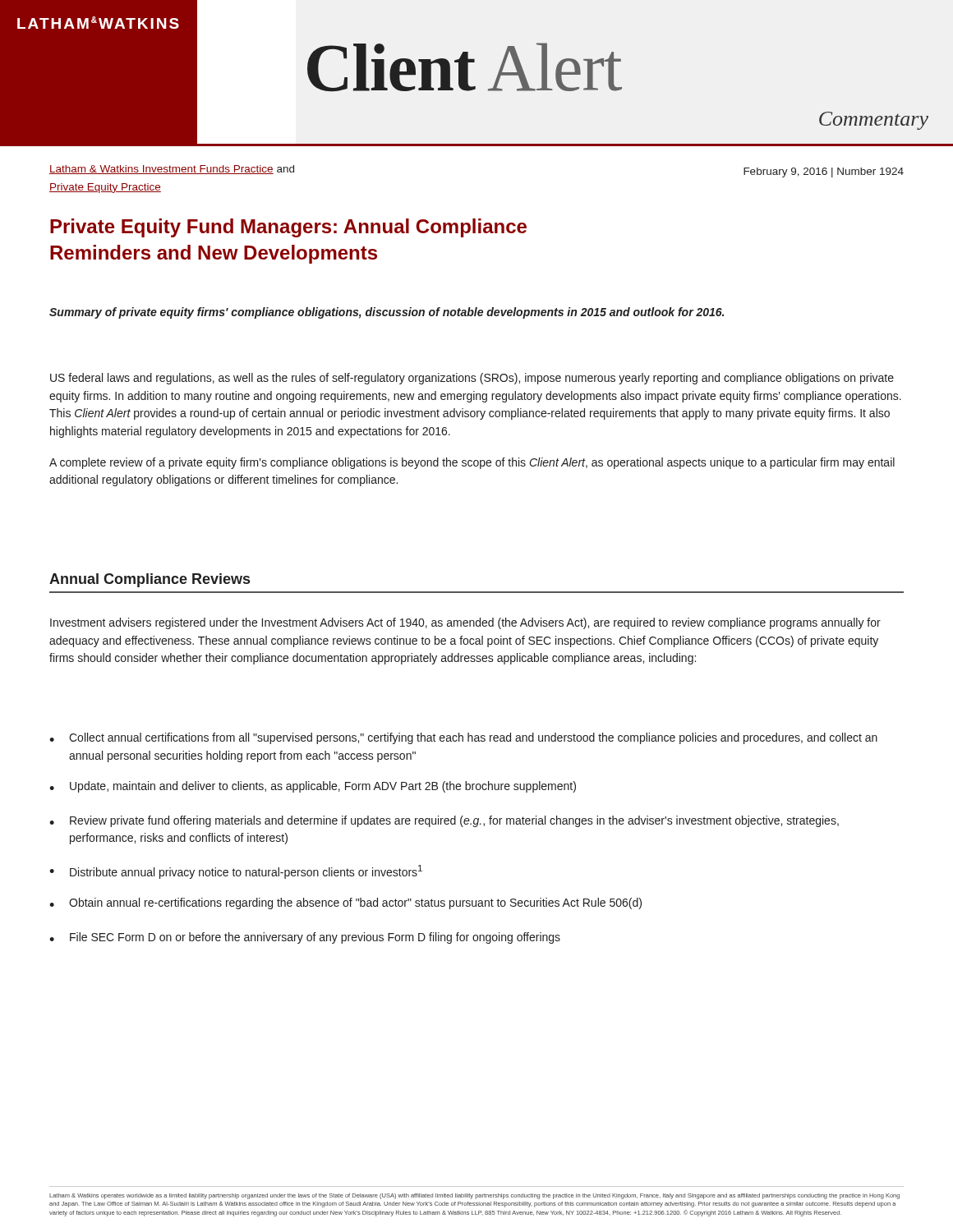The image size is (953, 1232).
Task: Locate the block of text that opens with "Investment advisers registered under"
Action: (476, 641)
